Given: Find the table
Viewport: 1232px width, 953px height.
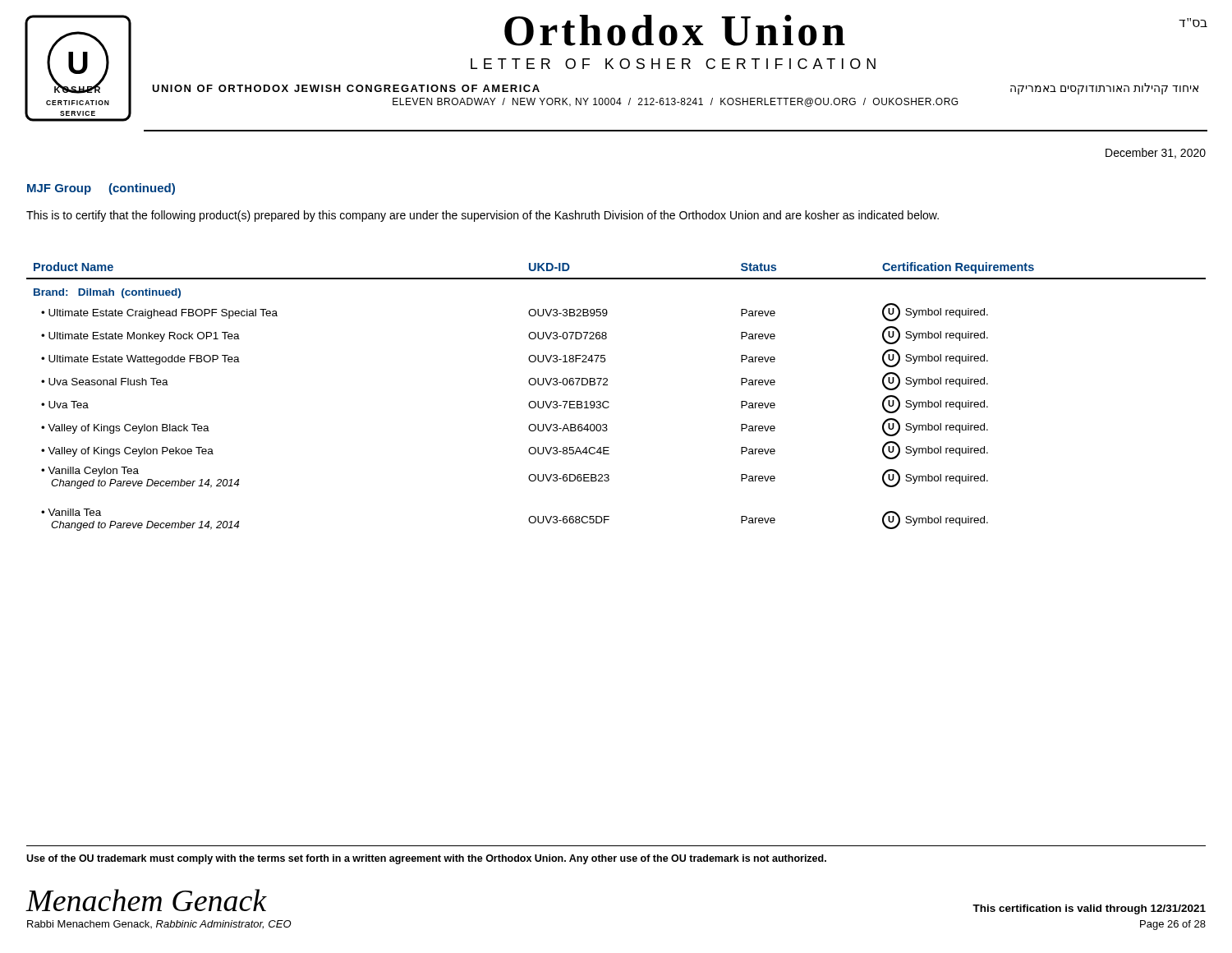Looking at the screenshot, I should [616, 396].
